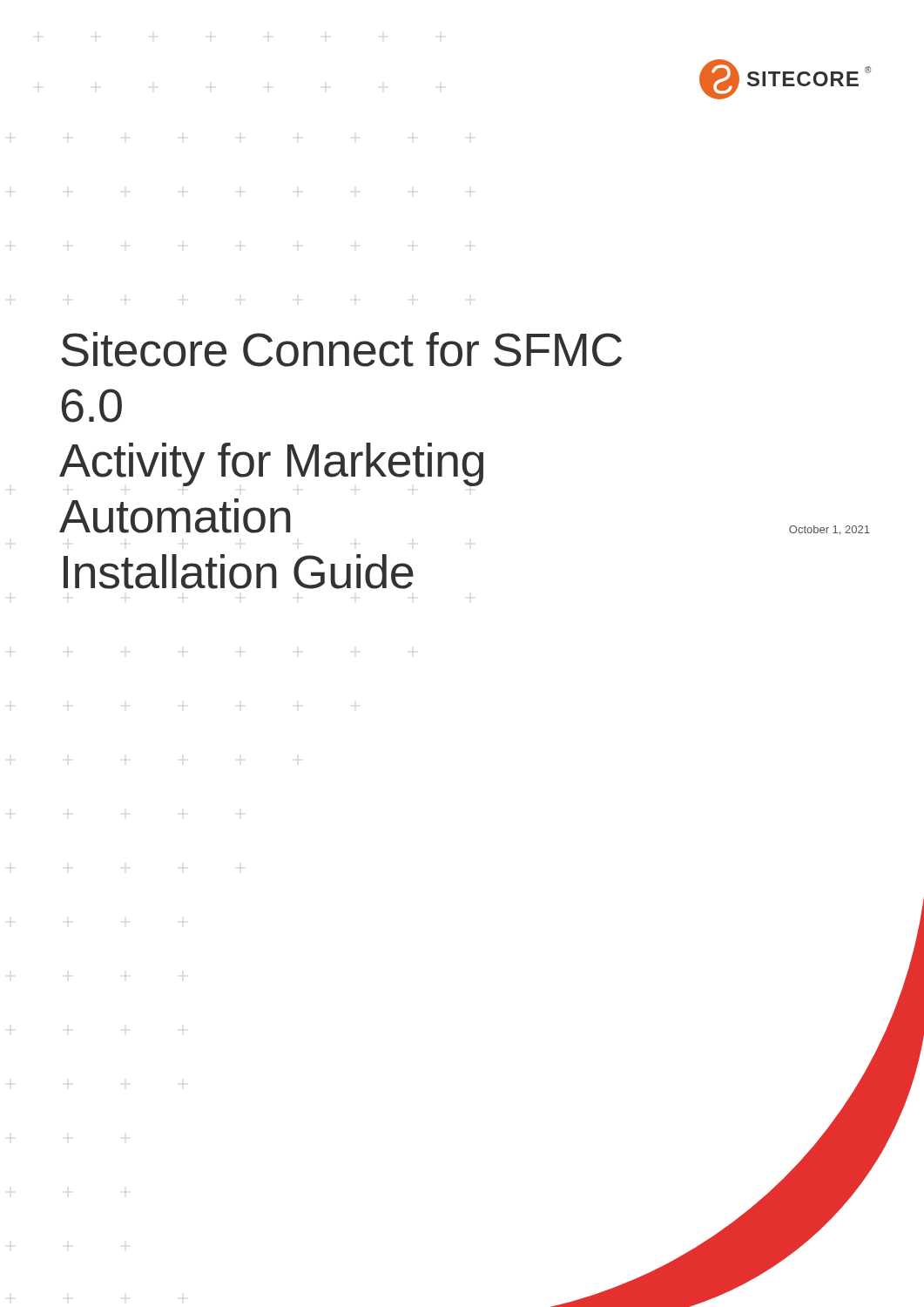Image resolution: width=924 pixels, height=1307 pixels.
Task: Point to the element starting "October 1, 2021"
Action: click(829, 529)
